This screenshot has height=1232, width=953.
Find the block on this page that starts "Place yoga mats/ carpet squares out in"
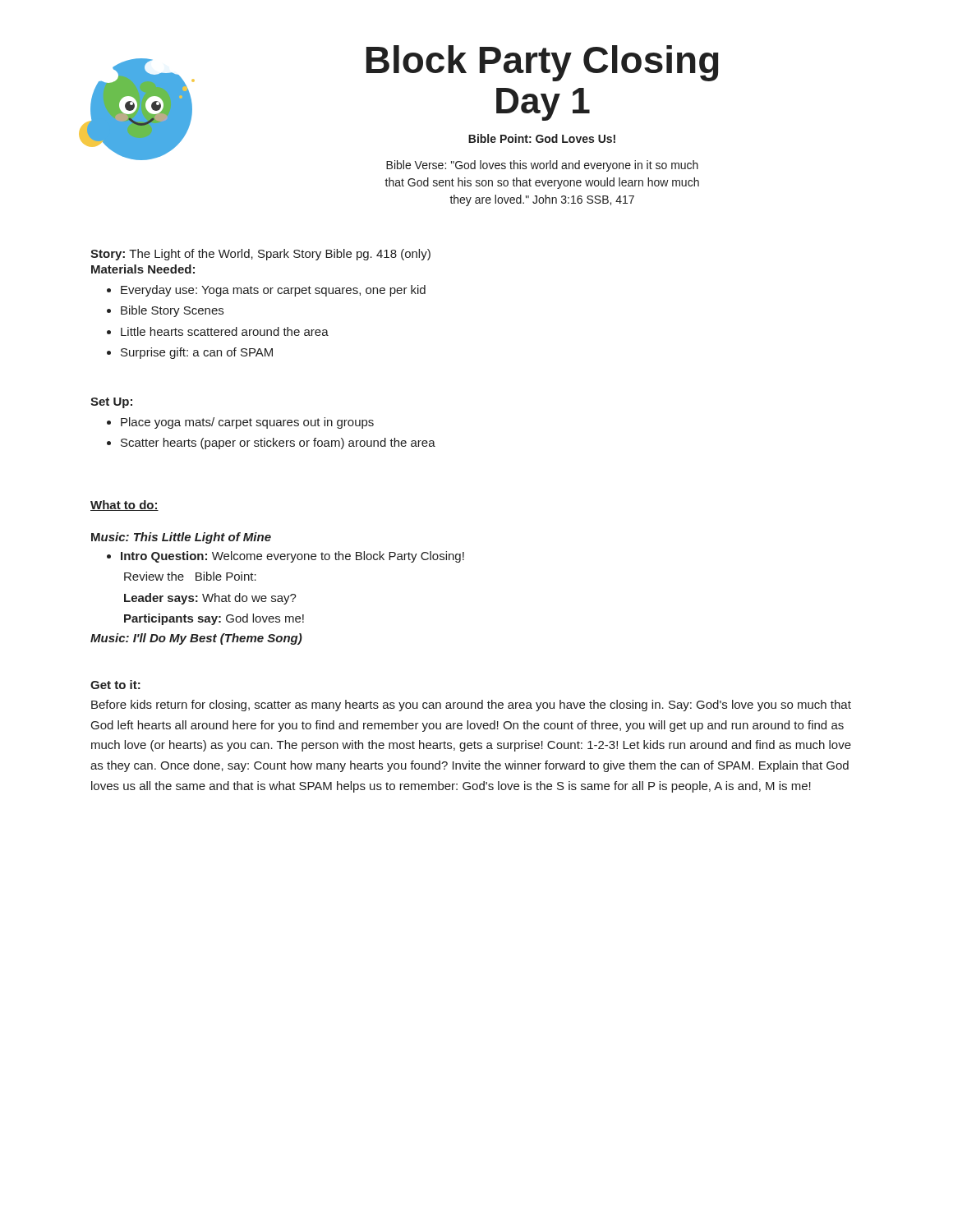click(x=247, y=423)
